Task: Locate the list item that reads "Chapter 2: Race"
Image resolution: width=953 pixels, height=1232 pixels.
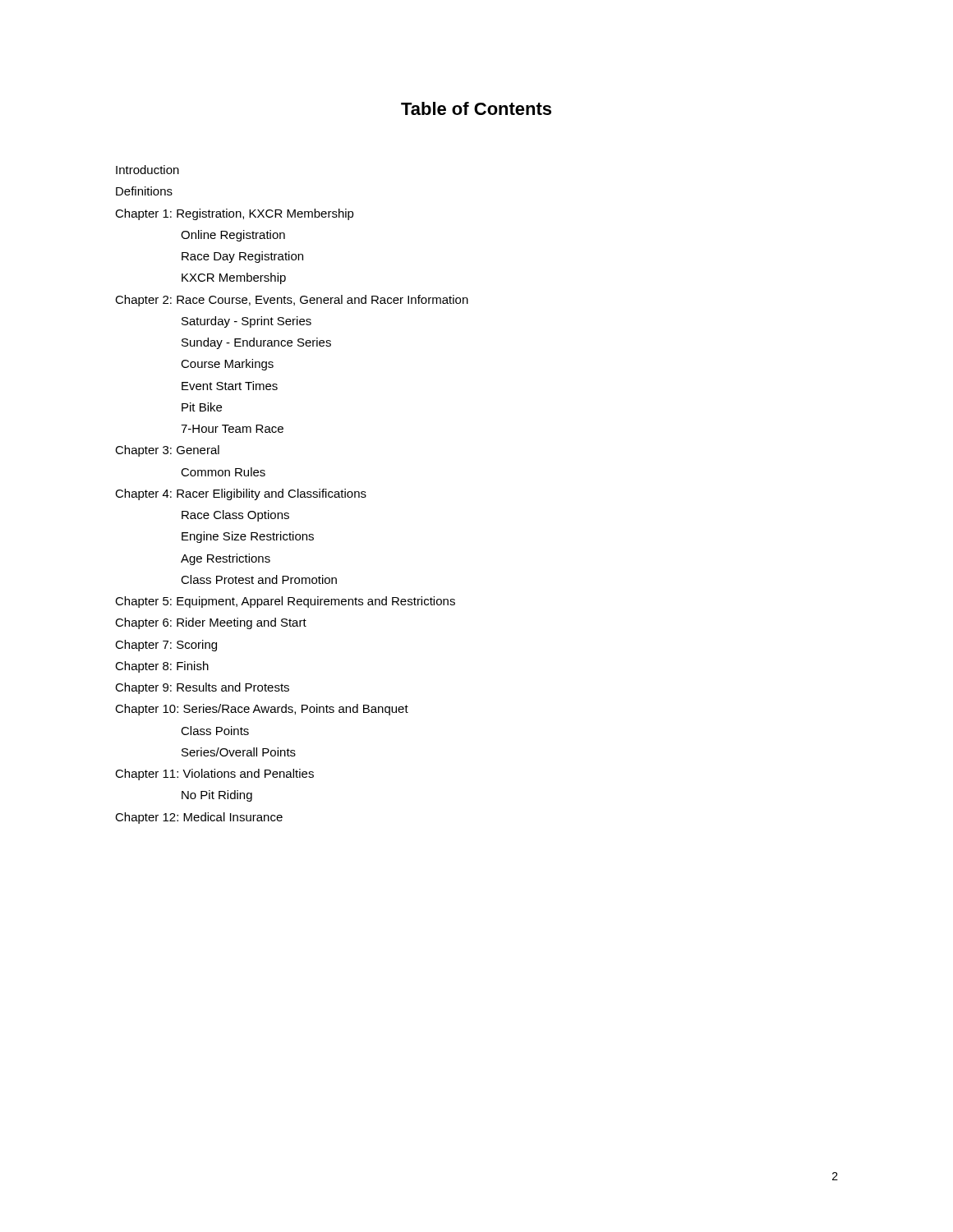Action: [292, 299]
